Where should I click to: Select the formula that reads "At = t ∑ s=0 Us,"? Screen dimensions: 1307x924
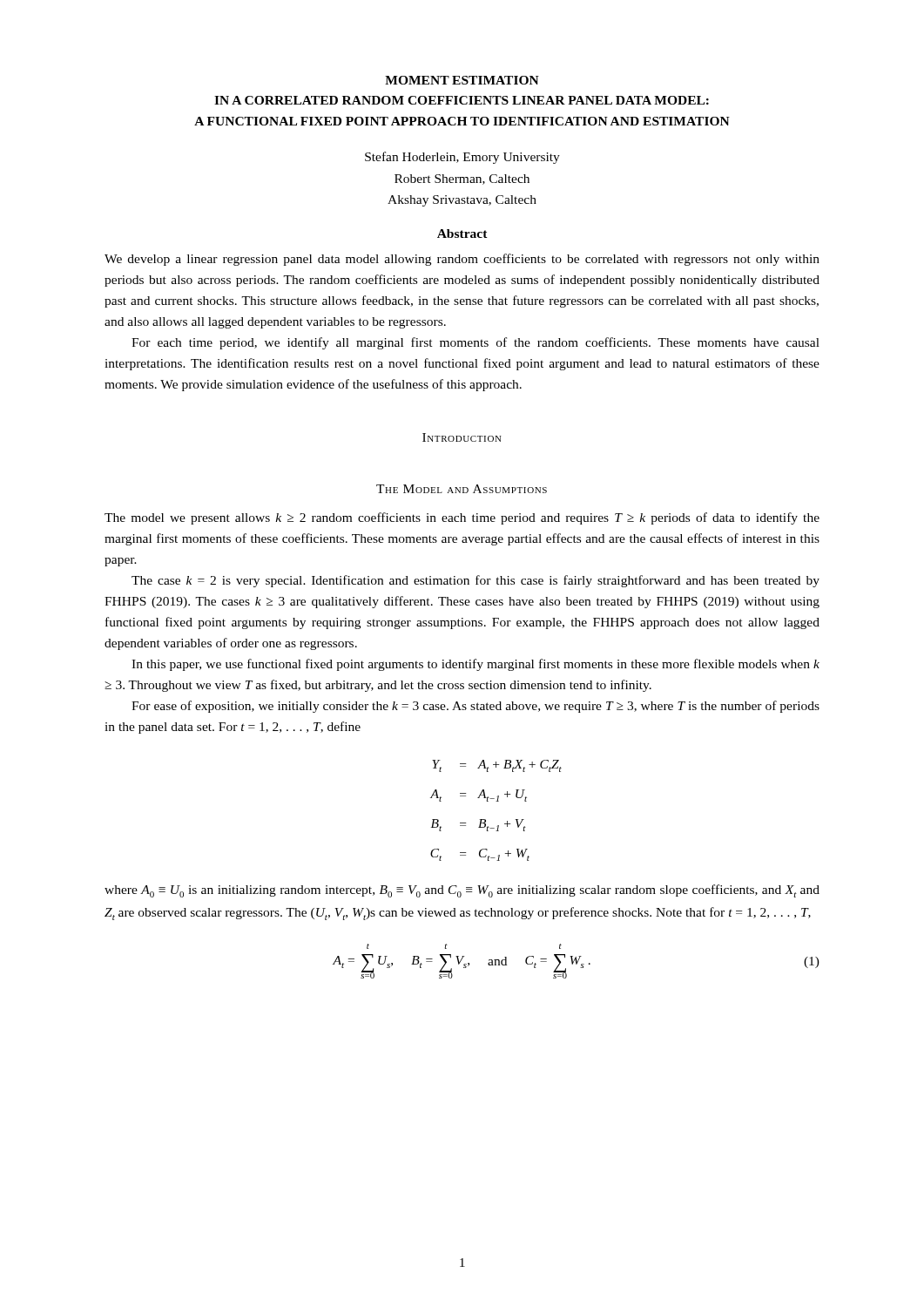[x=462, y=961]
